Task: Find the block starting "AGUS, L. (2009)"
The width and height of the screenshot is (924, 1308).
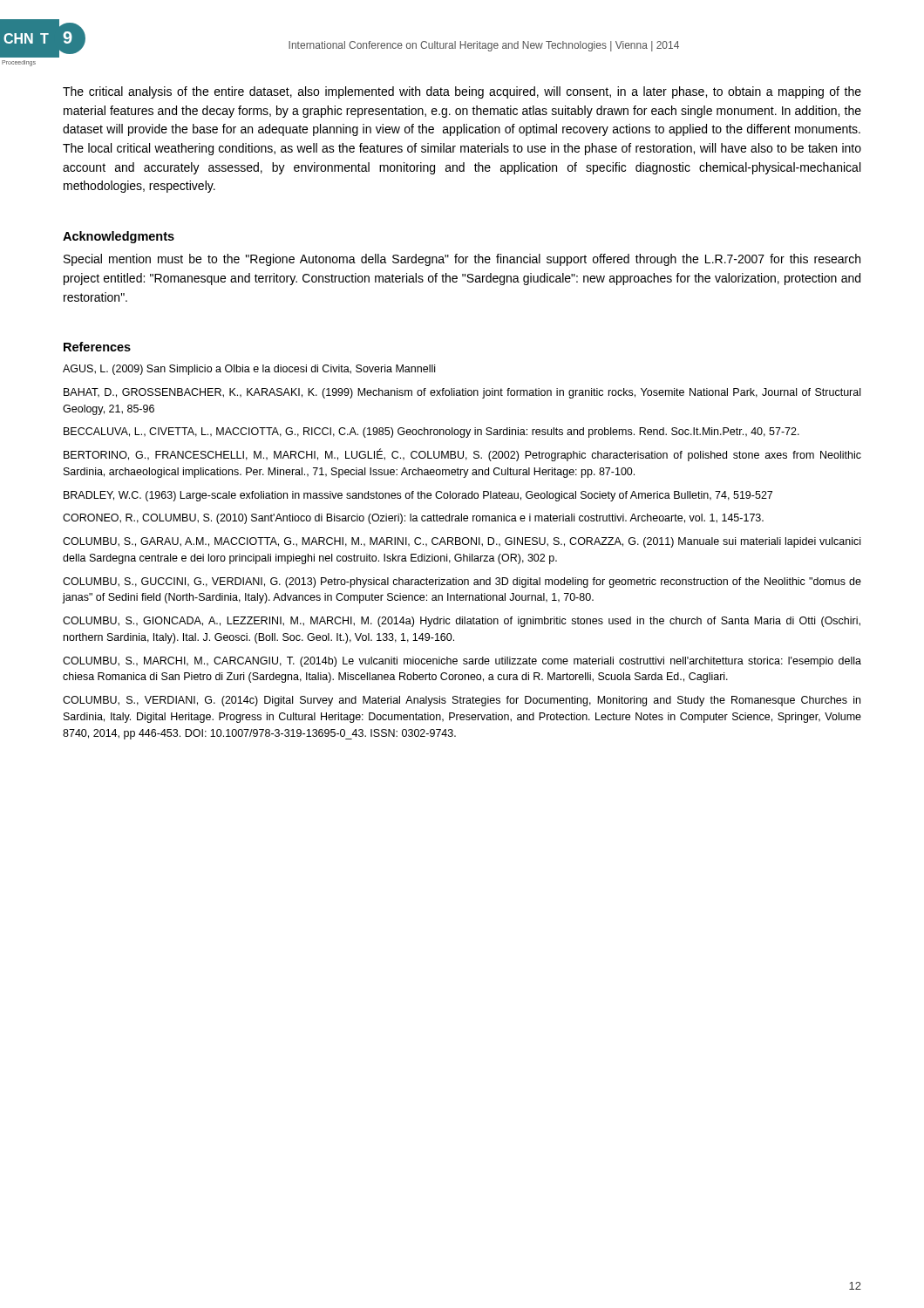Action: click(249, 369)
